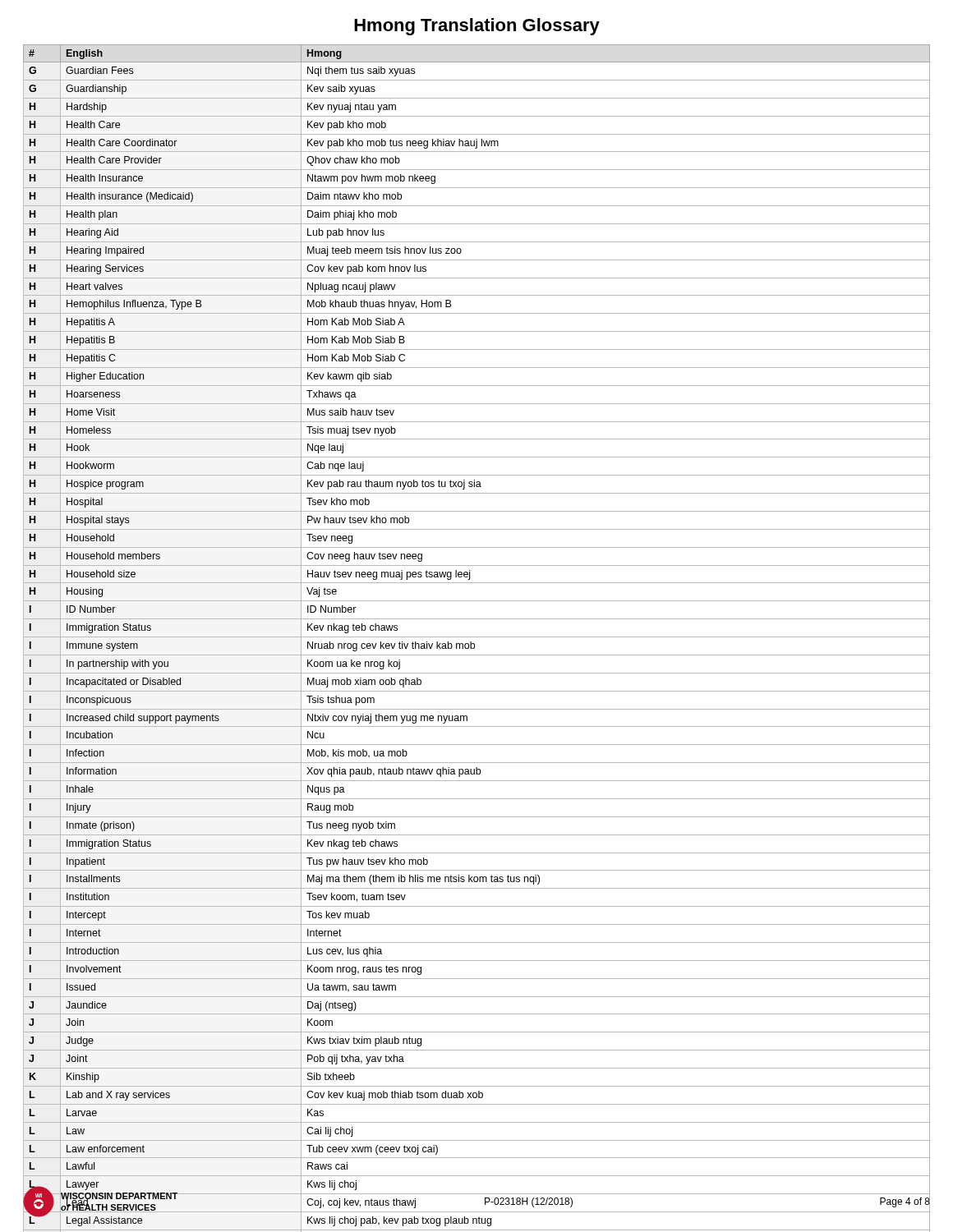The width and height of the screenshot is (953, 1232).
Task: Locate the table with the text "Hepatitis A"
Action: pyautogui.click(x=476, y=638)
